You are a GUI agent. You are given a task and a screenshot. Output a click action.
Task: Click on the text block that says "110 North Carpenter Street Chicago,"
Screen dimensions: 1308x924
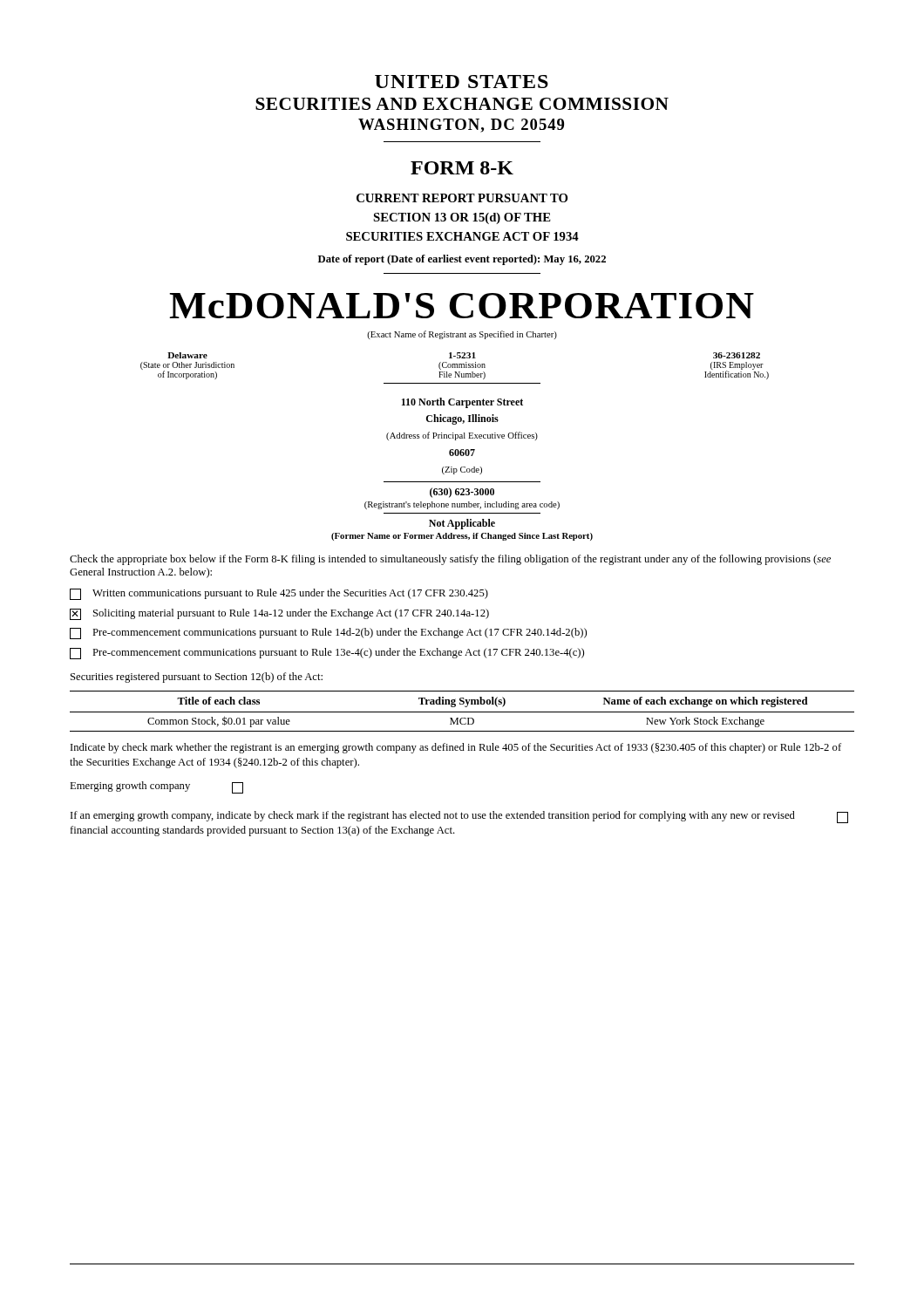462,435
